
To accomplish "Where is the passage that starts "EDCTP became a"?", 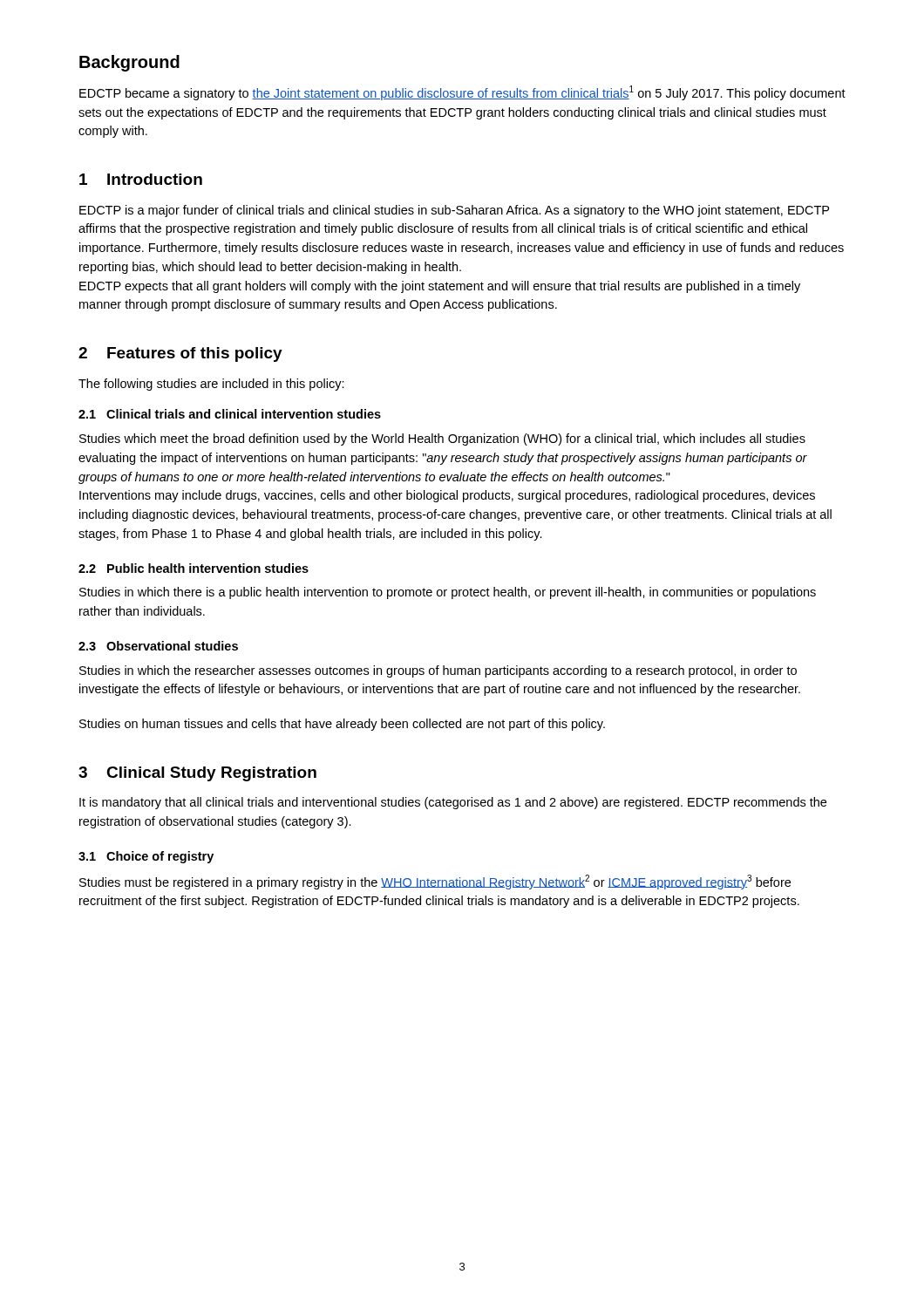I will (x=462, y=112).
